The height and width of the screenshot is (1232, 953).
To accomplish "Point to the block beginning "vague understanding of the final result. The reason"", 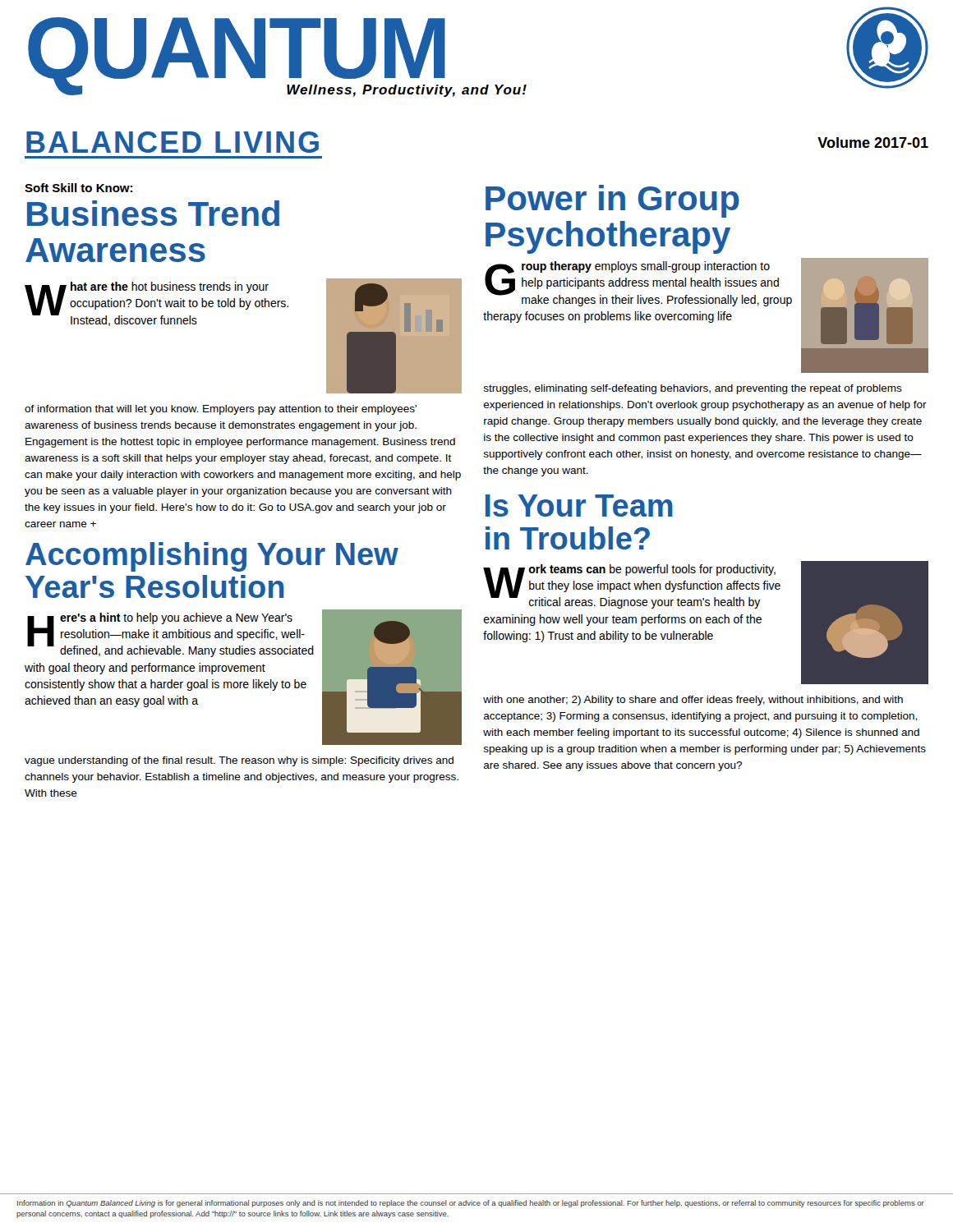I will pyautogui.click(x=242, y=776).
